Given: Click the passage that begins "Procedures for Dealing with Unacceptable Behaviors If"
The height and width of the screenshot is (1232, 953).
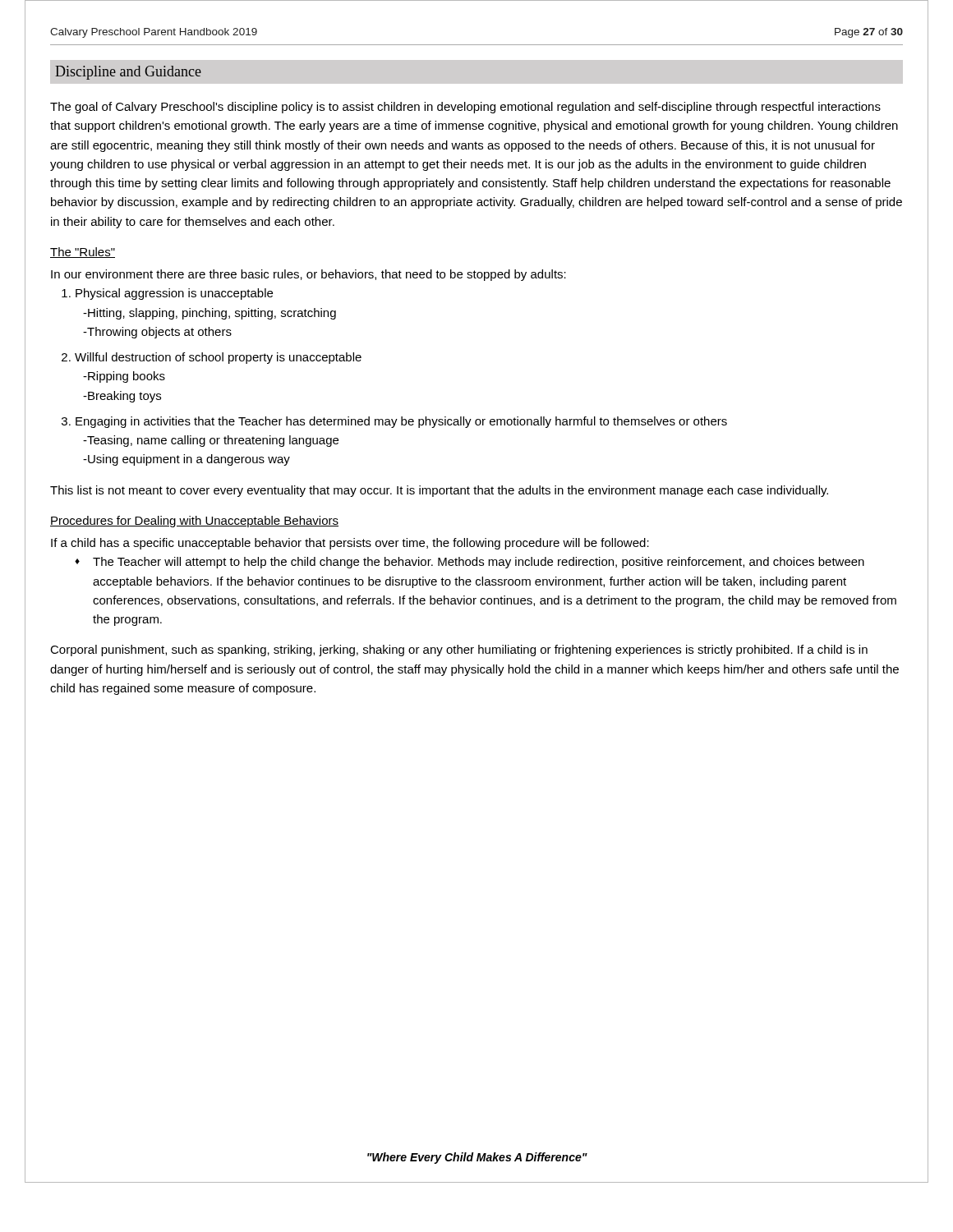Looking at the screenshot, I should pos(476,570).
